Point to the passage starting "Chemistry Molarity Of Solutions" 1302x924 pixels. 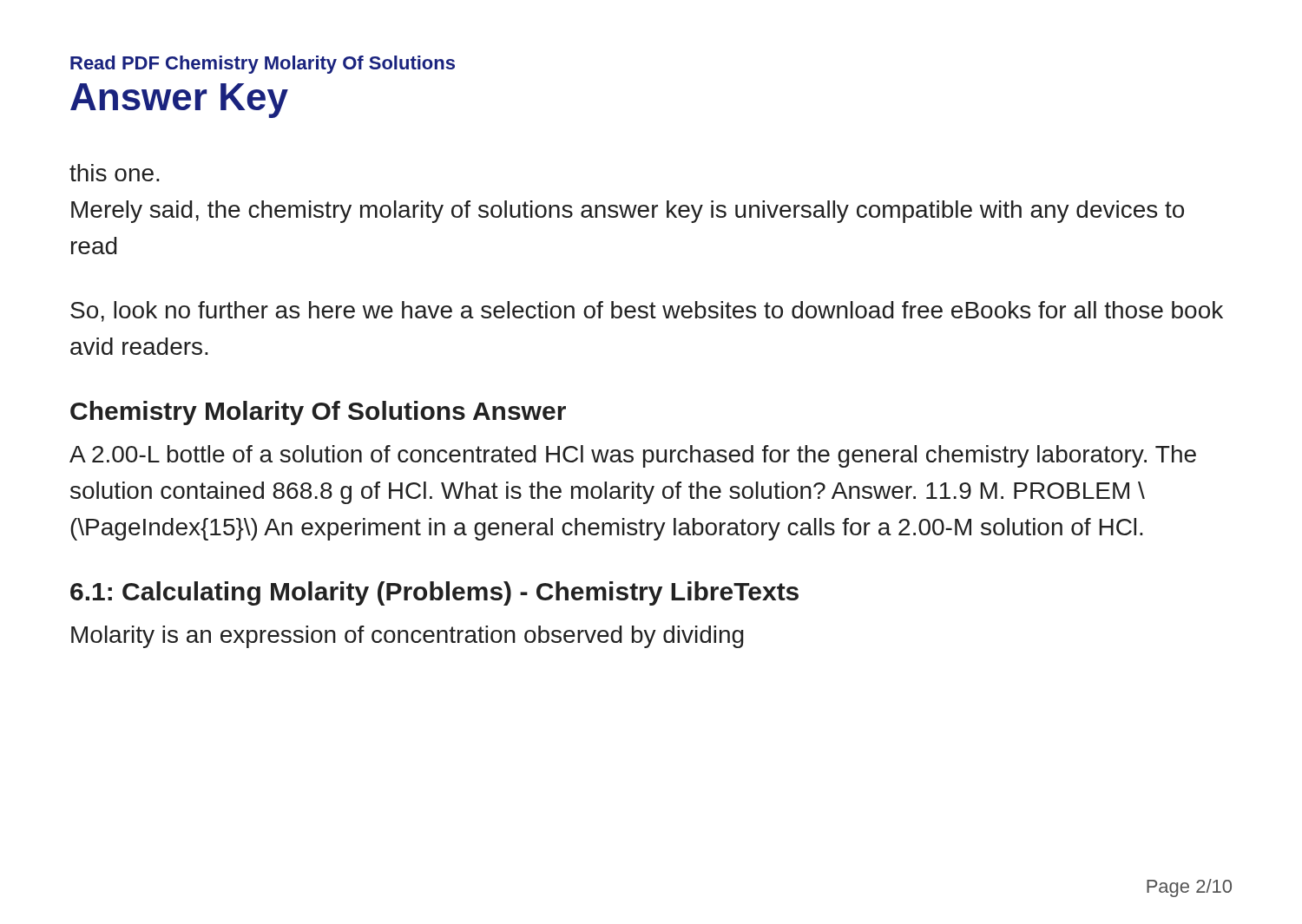click(x=318, y=411)
